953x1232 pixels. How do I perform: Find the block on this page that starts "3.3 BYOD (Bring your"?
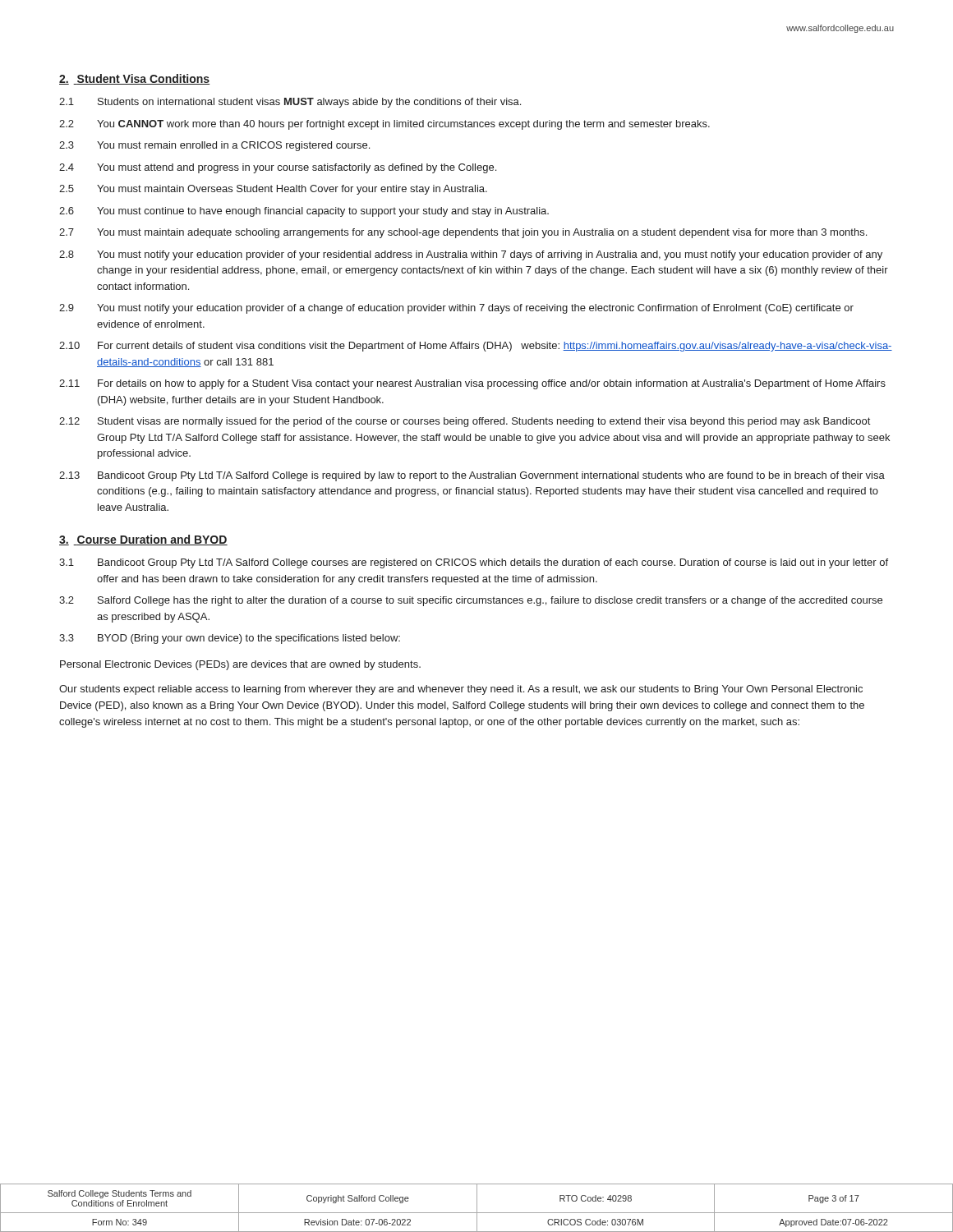[230, 639]
